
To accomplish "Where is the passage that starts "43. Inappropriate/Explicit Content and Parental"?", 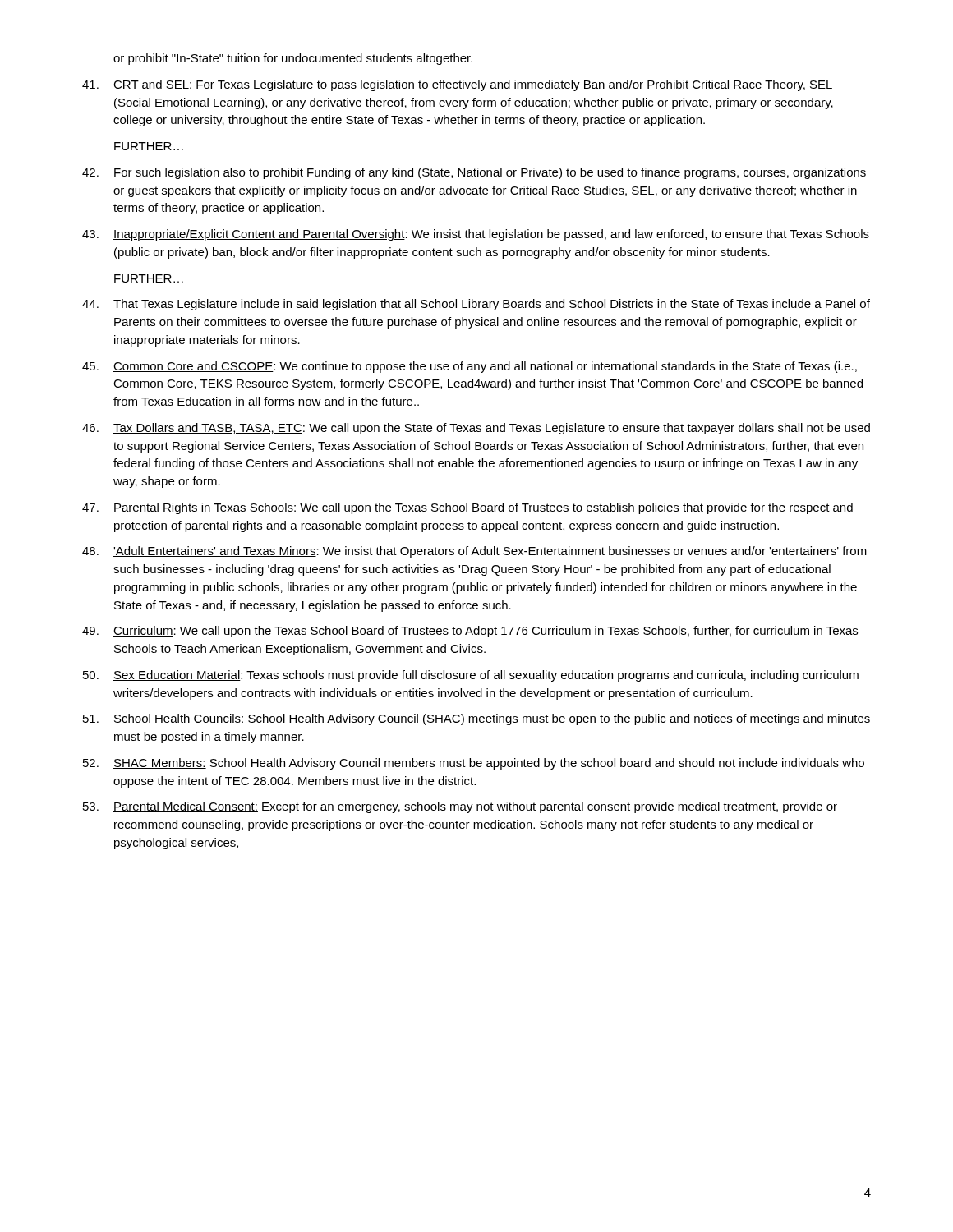I will tap(476, 243).
